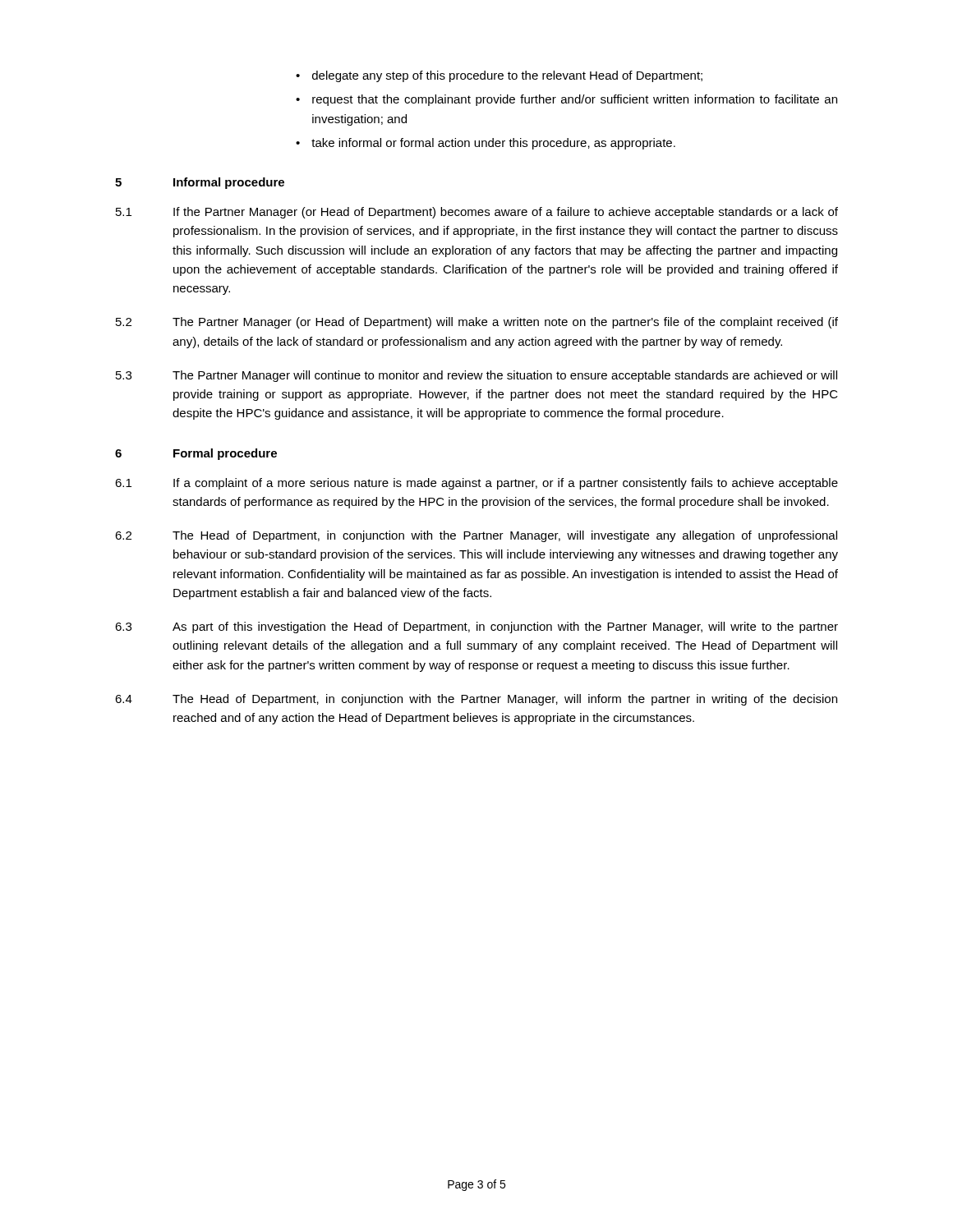This screenshot has width=953, height=1232.
Task: Navigate to the region starting "3 As part of this investigation the"
Action: pos(476,646)
